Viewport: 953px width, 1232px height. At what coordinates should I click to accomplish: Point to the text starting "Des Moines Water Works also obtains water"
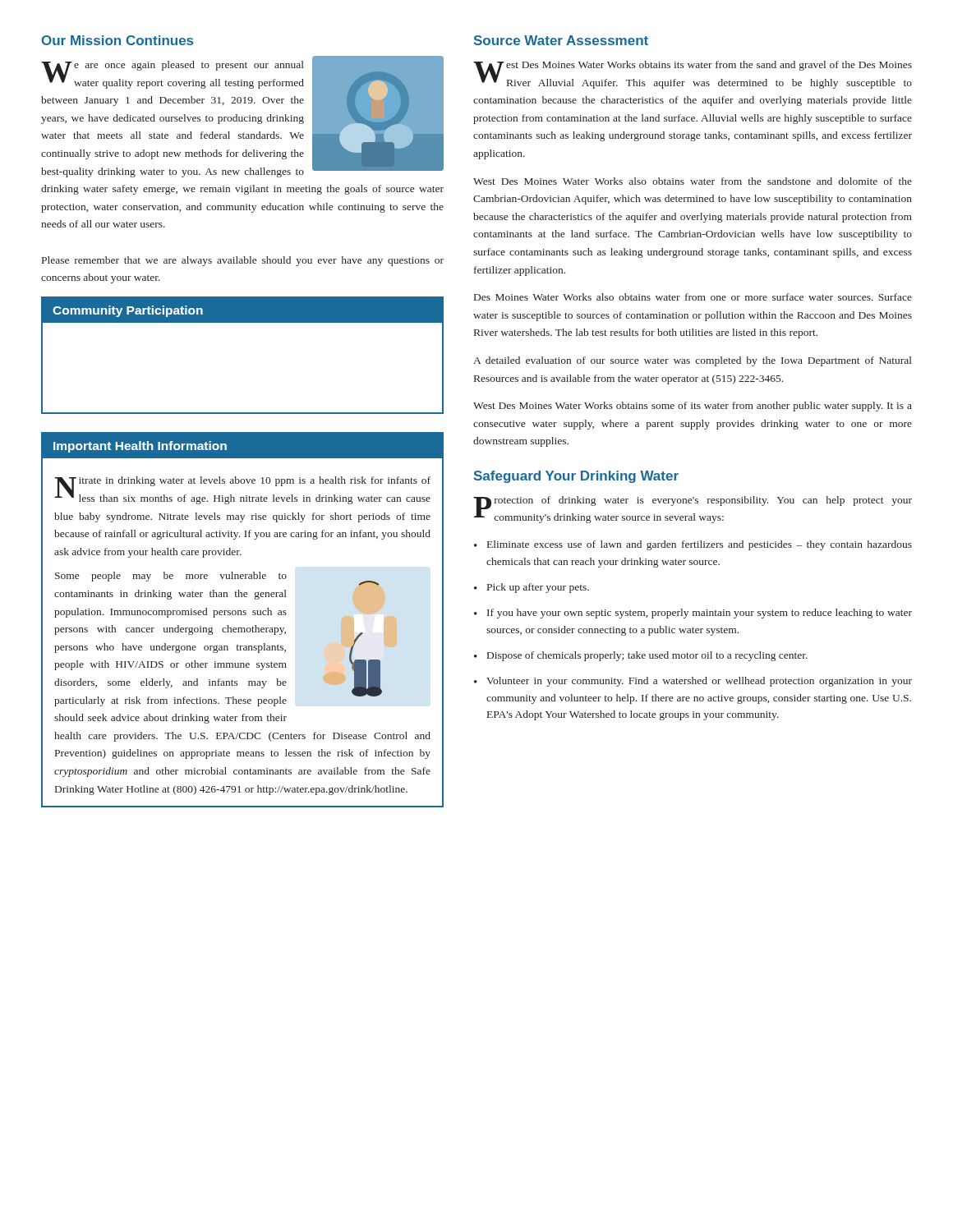(x=693, y=315)
